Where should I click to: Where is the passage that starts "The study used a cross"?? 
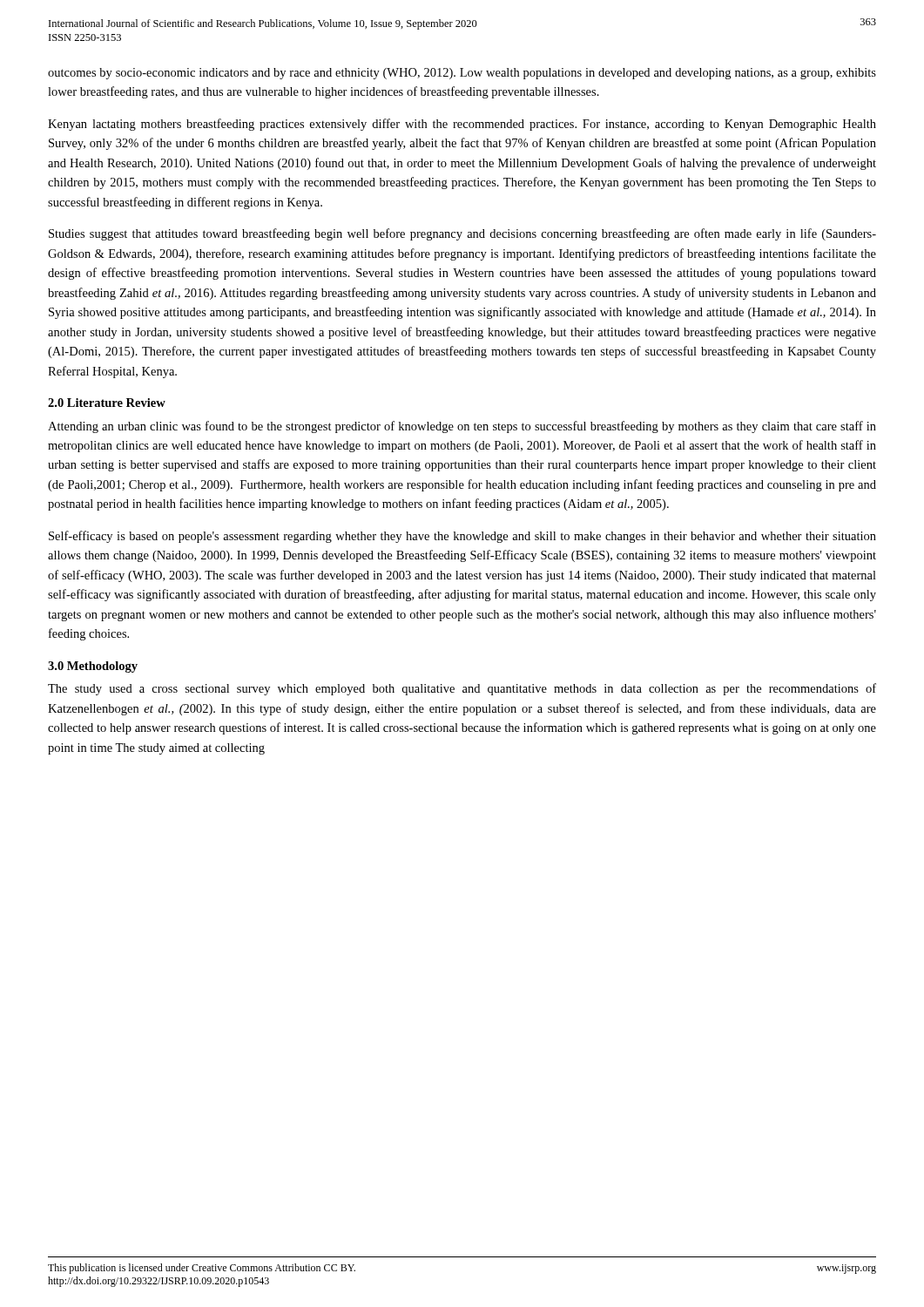pyautogui.click(x=462, y=718)
